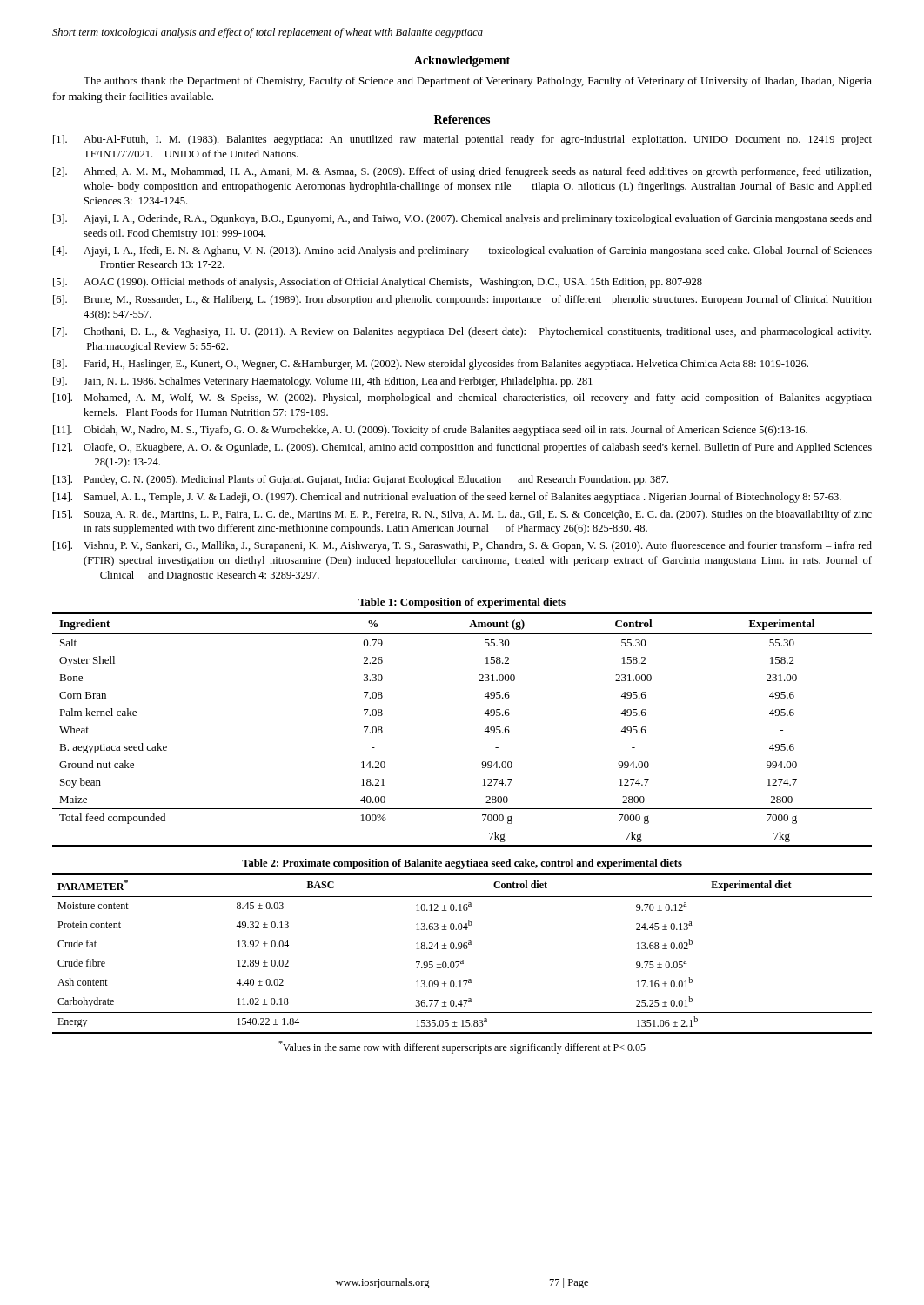Point to the element starting "[5]. AOAC (1990)."
This screenshot has height=1305, width=924.
pyautogui.click(x=462, y=282)
